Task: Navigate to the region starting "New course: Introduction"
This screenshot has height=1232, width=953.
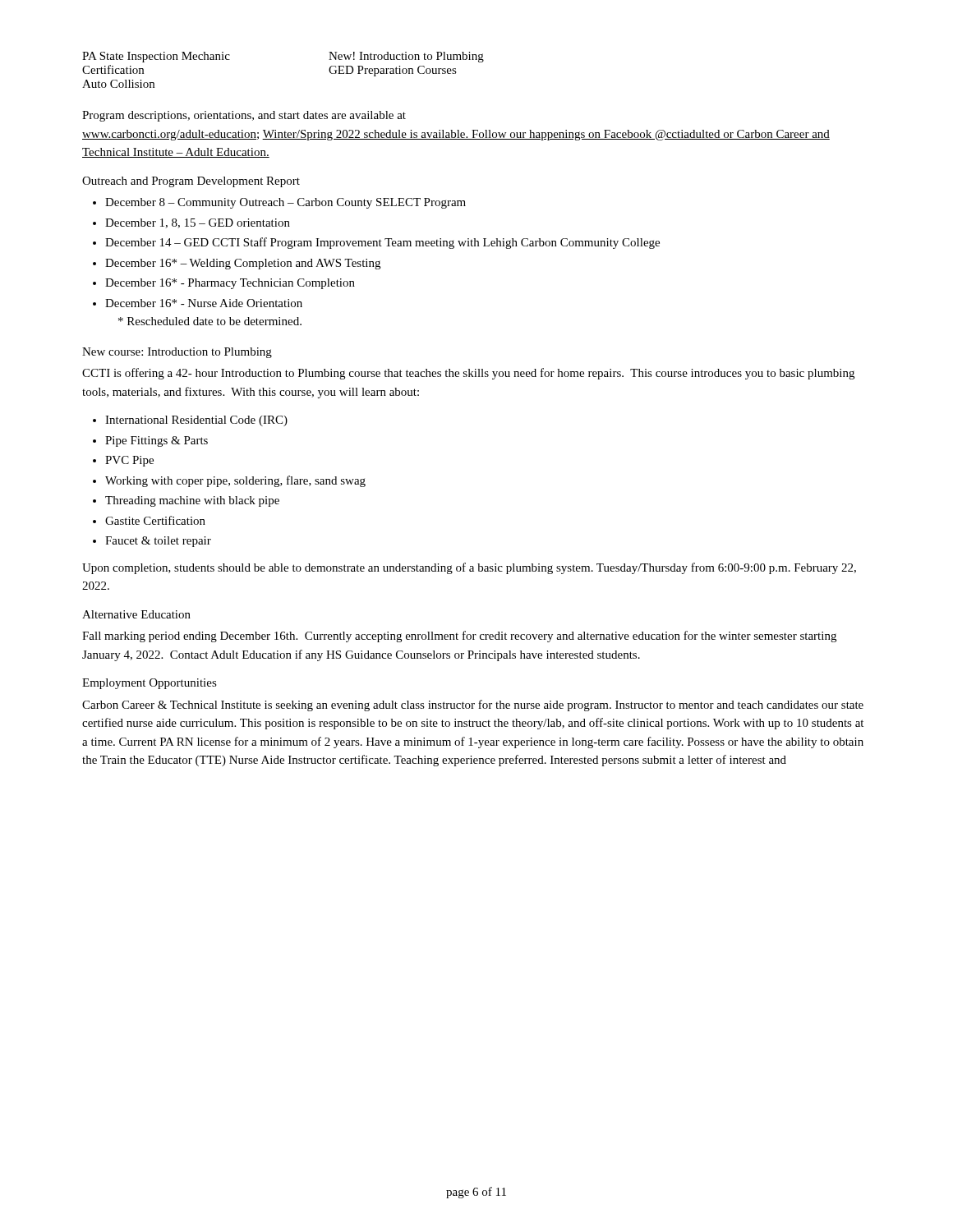Action: (177, 353)
